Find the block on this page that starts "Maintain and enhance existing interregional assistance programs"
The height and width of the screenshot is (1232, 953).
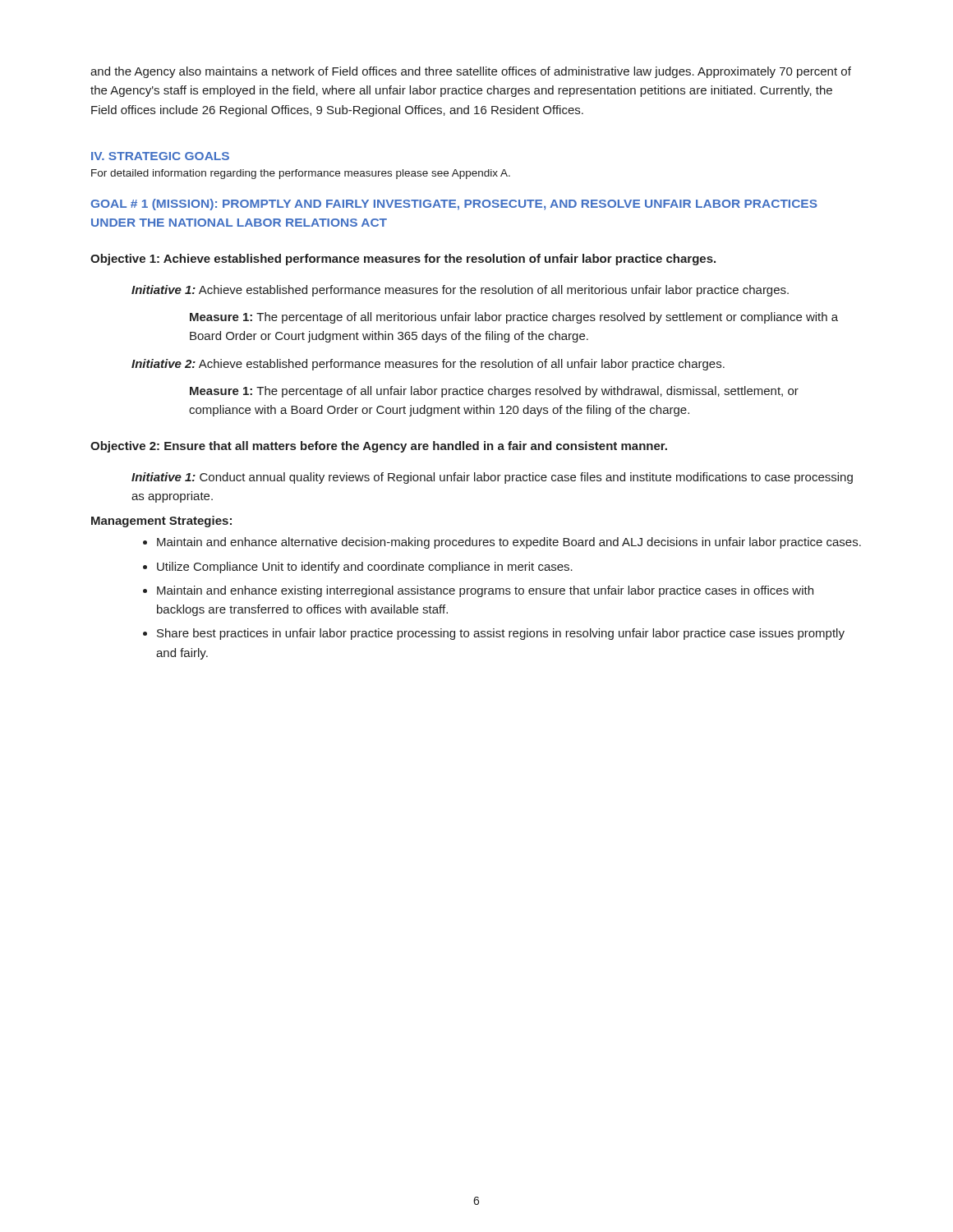pyautogui.click(x=485, y=599)
